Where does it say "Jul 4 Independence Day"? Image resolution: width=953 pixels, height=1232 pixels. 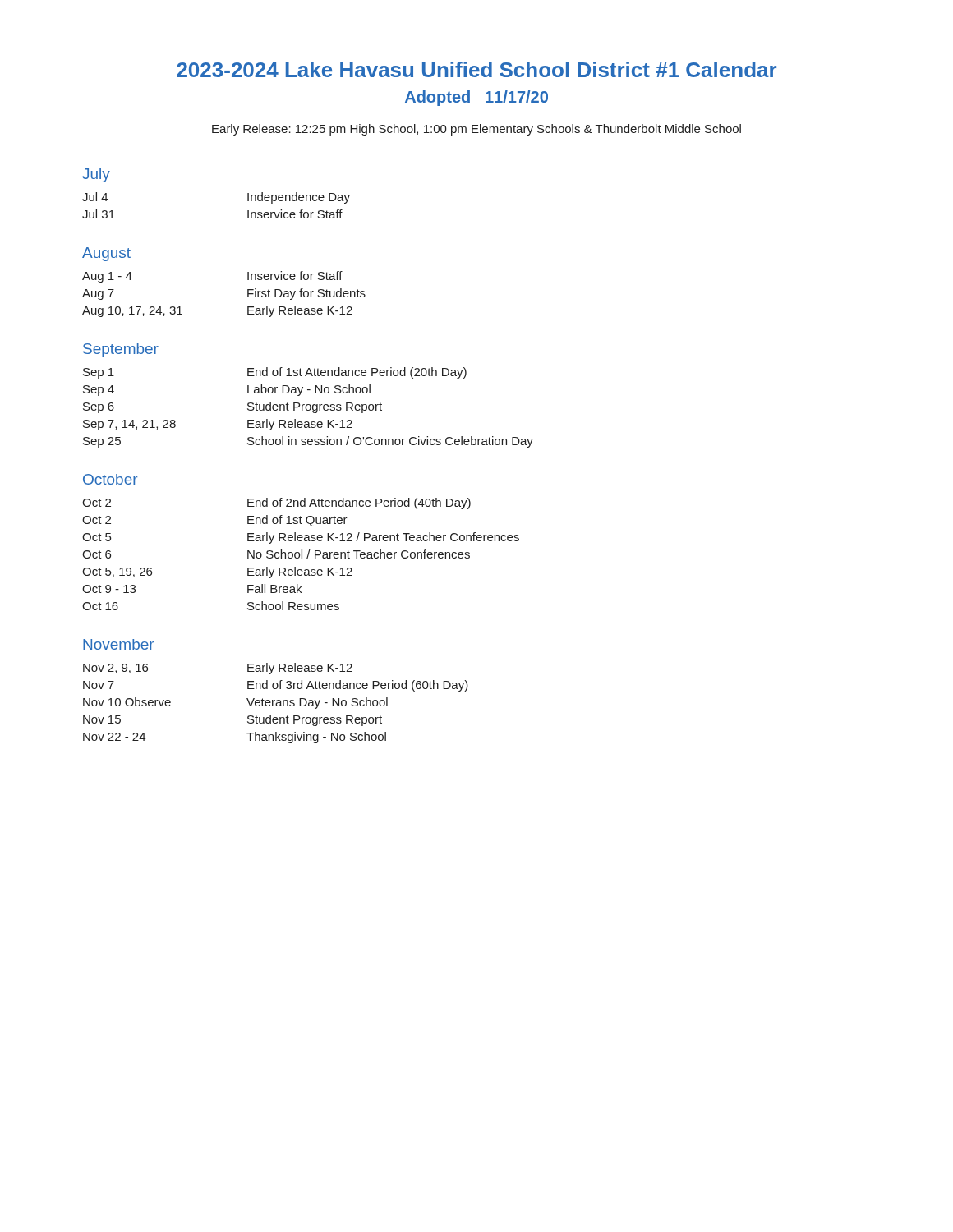pyautogui.click(x=96, y=198)
